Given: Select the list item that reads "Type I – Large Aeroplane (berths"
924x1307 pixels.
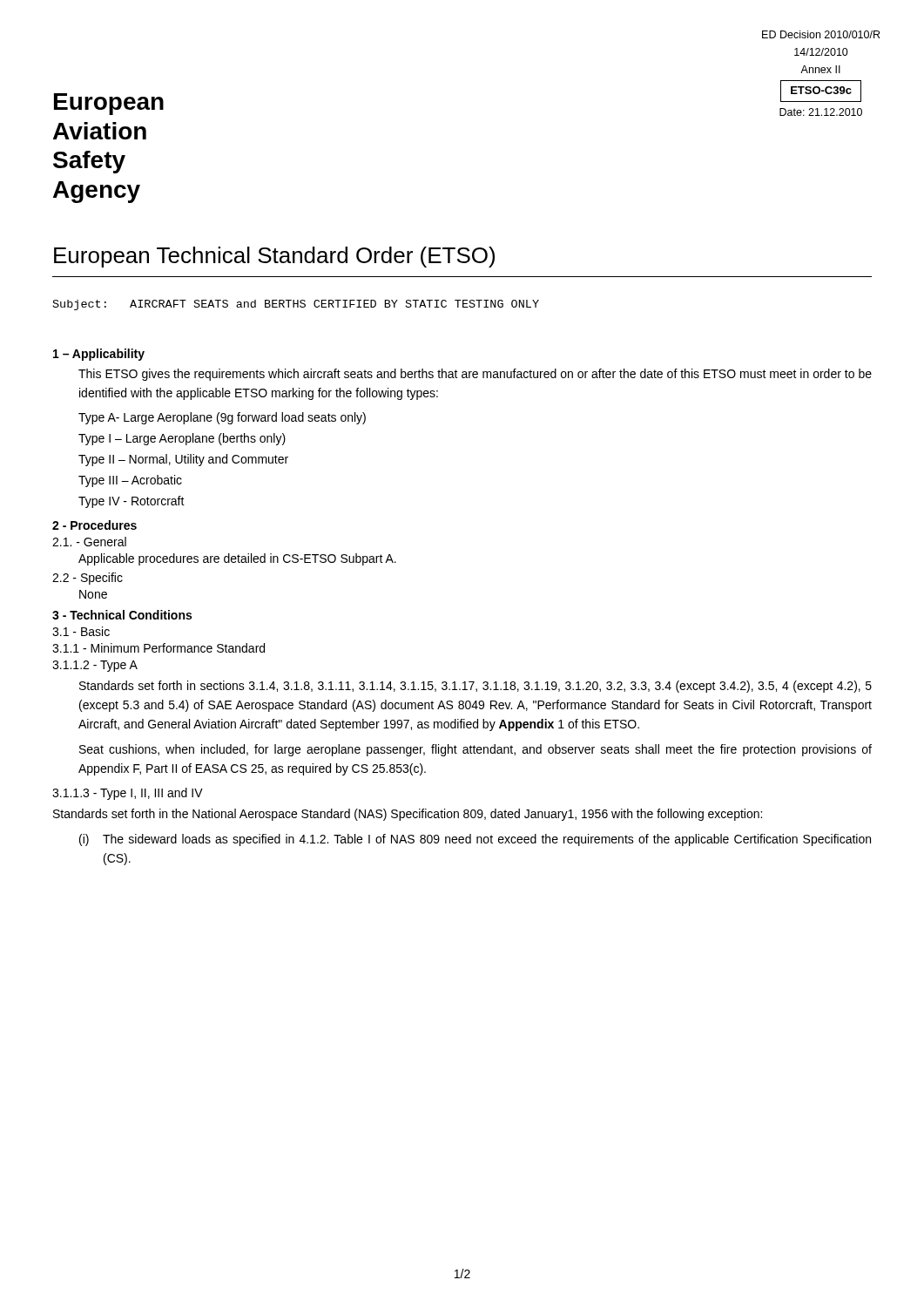Looking at the screenshot, I should click(x=182, y=438).
